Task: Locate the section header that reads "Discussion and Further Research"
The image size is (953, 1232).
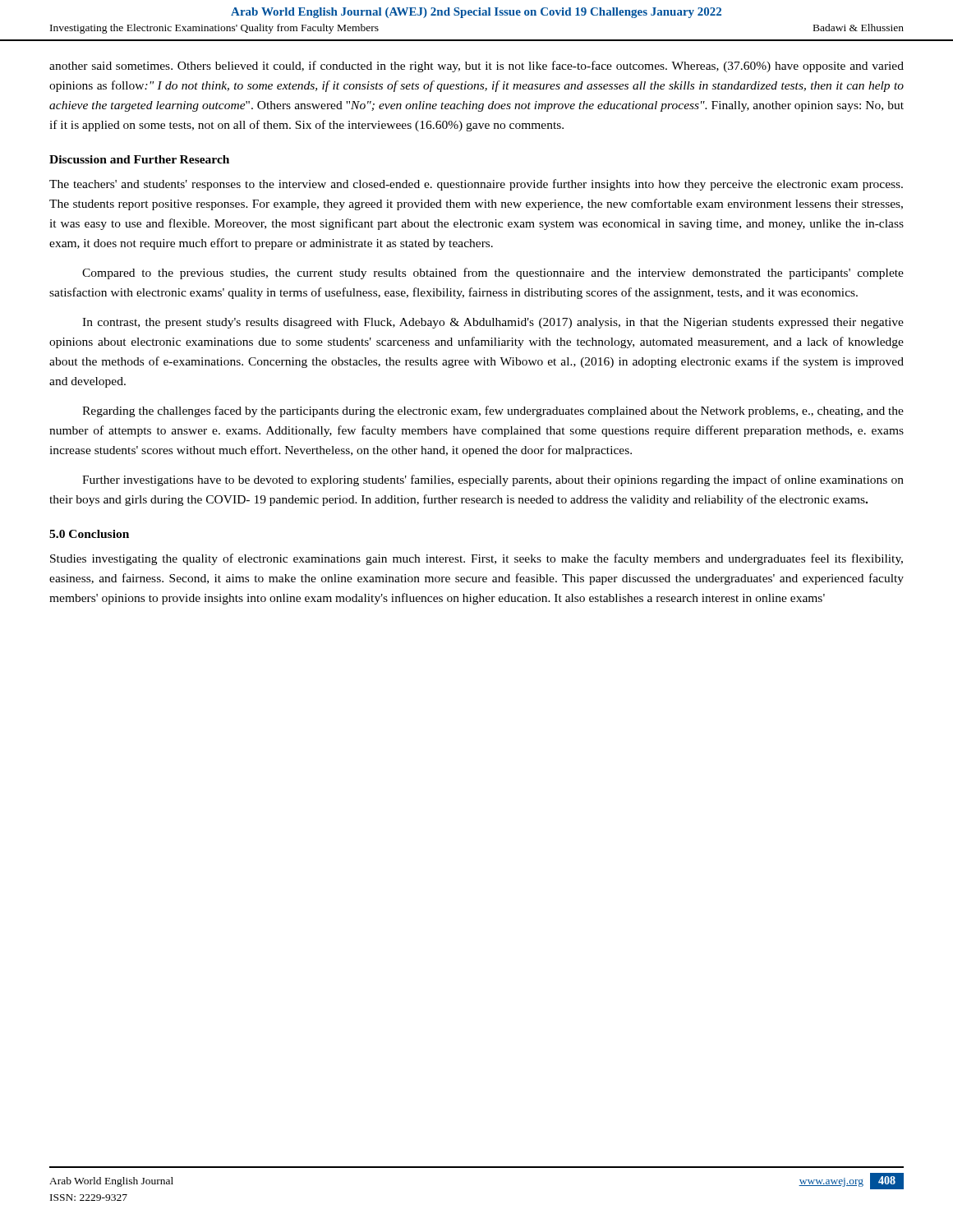Action: point(139,159)
